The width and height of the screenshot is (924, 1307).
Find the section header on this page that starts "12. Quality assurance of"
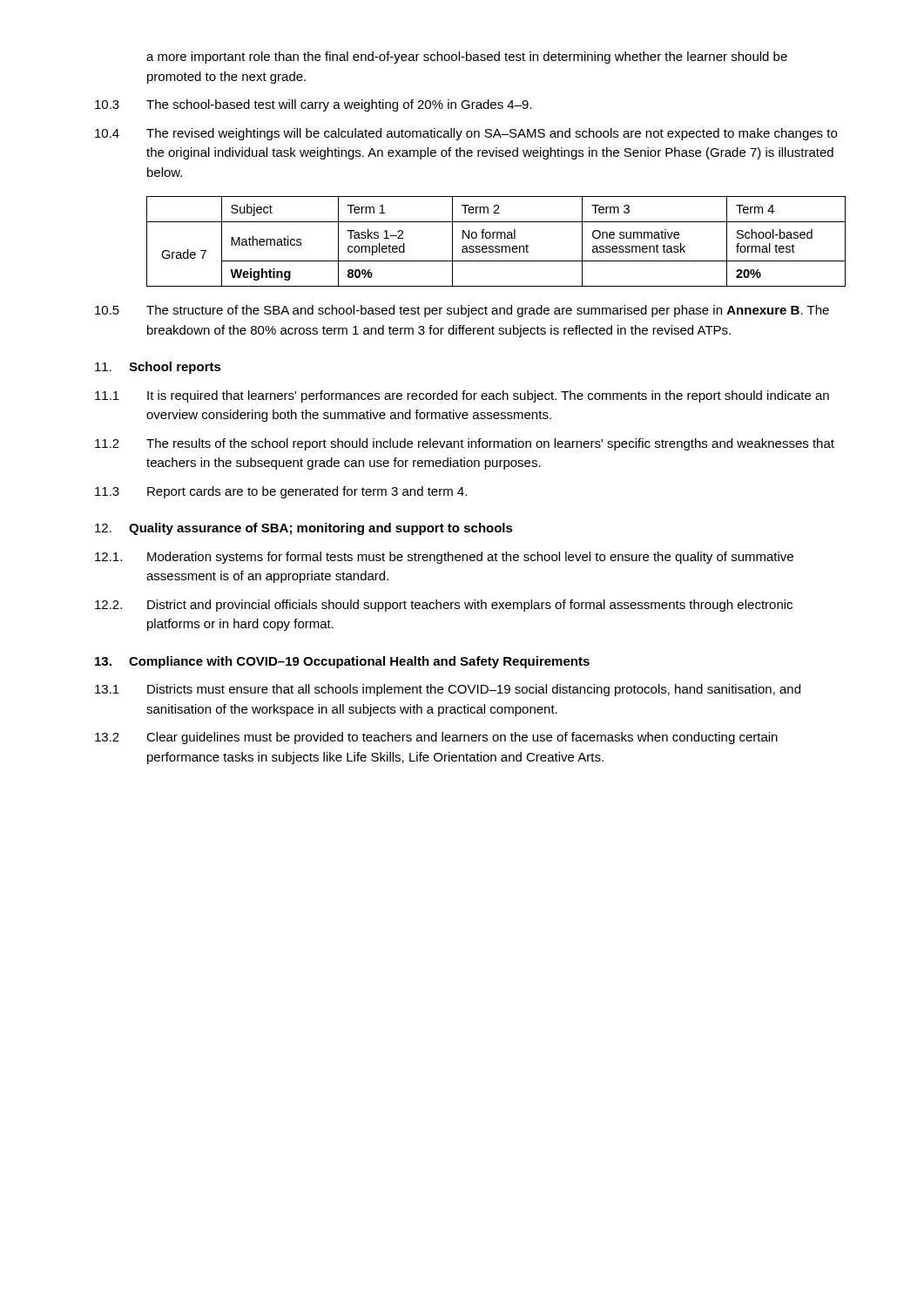(470, 528)
